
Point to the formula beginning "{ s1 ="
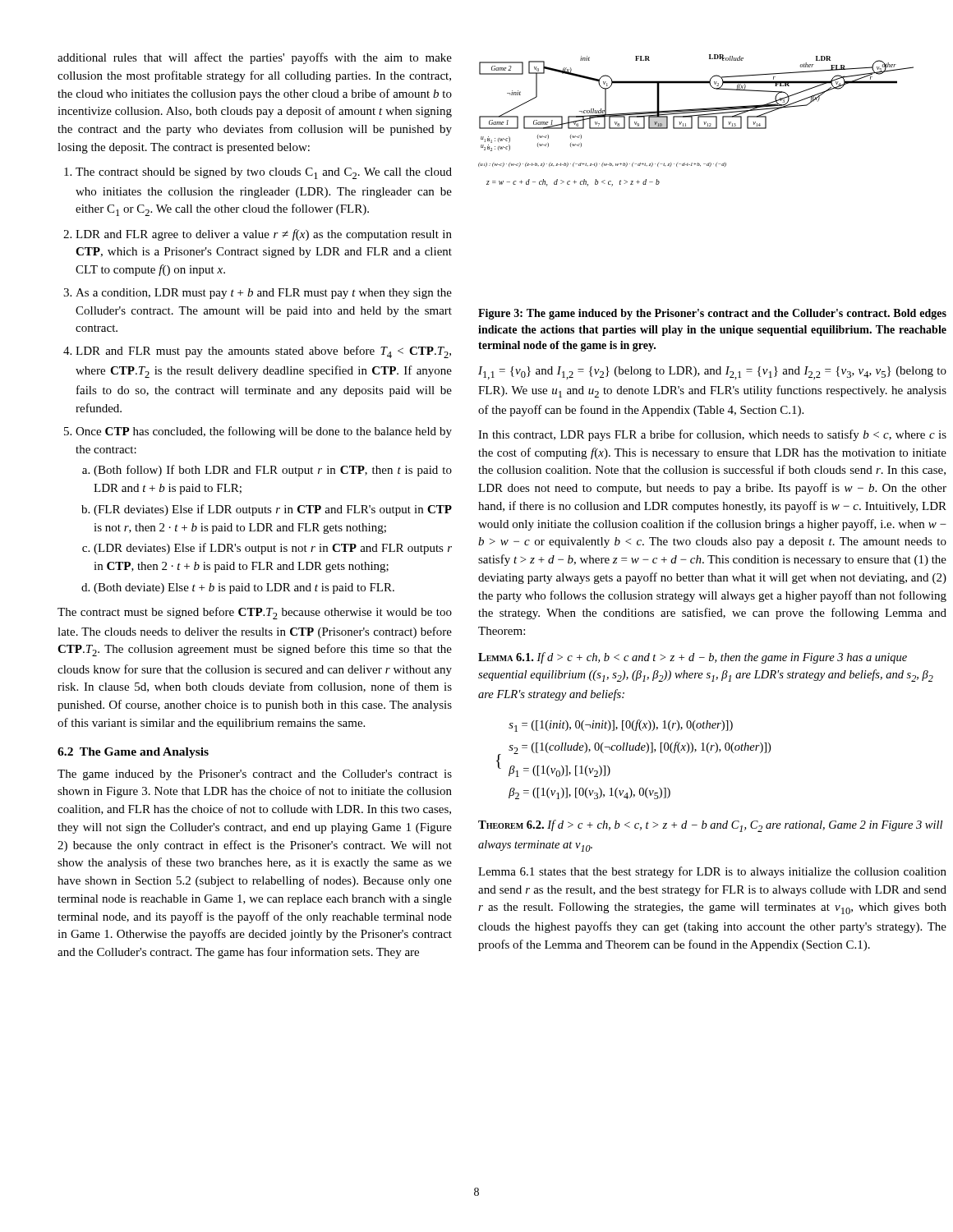633,760
